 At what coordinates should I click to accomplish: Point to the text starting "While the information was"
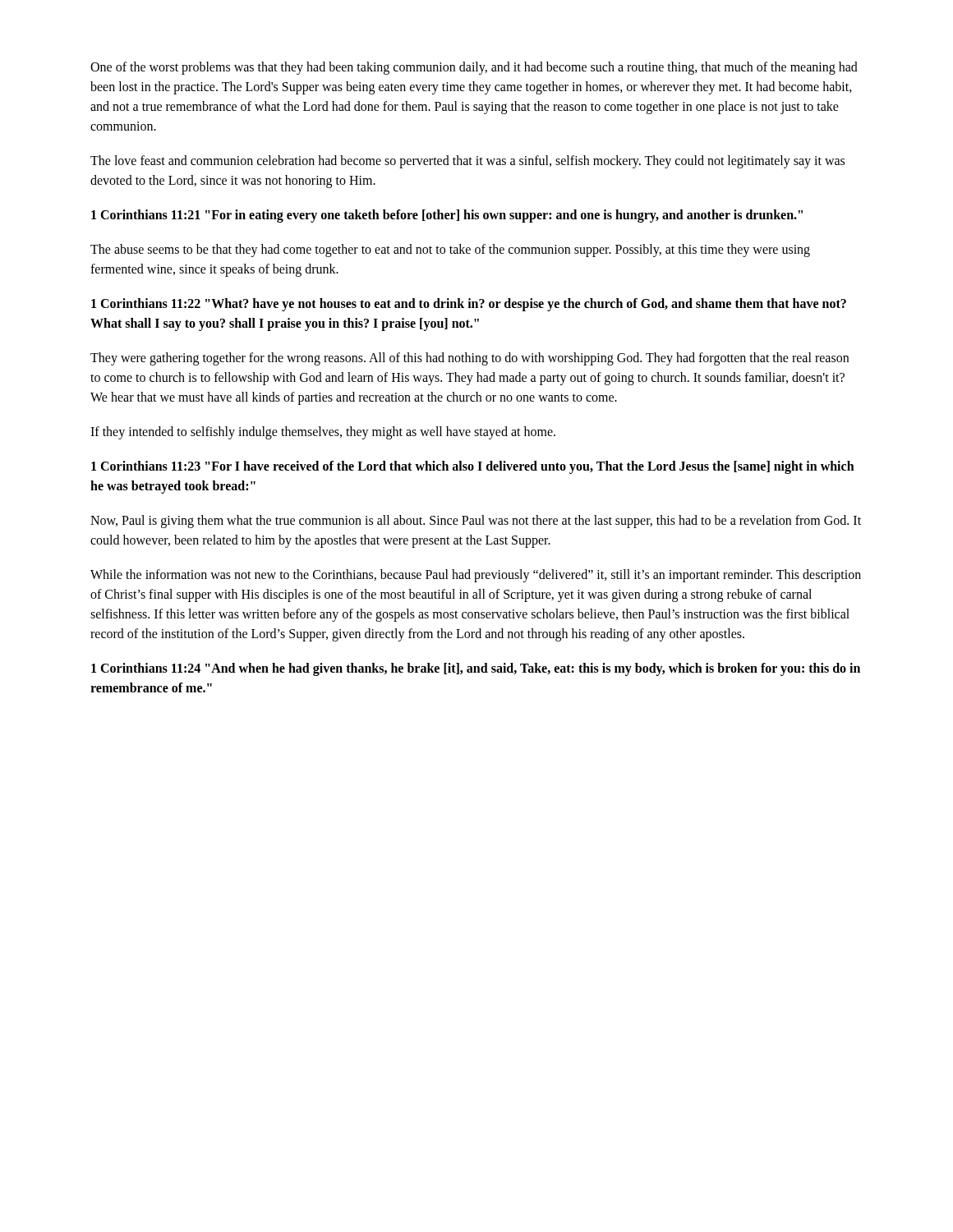tap(476, 604)
